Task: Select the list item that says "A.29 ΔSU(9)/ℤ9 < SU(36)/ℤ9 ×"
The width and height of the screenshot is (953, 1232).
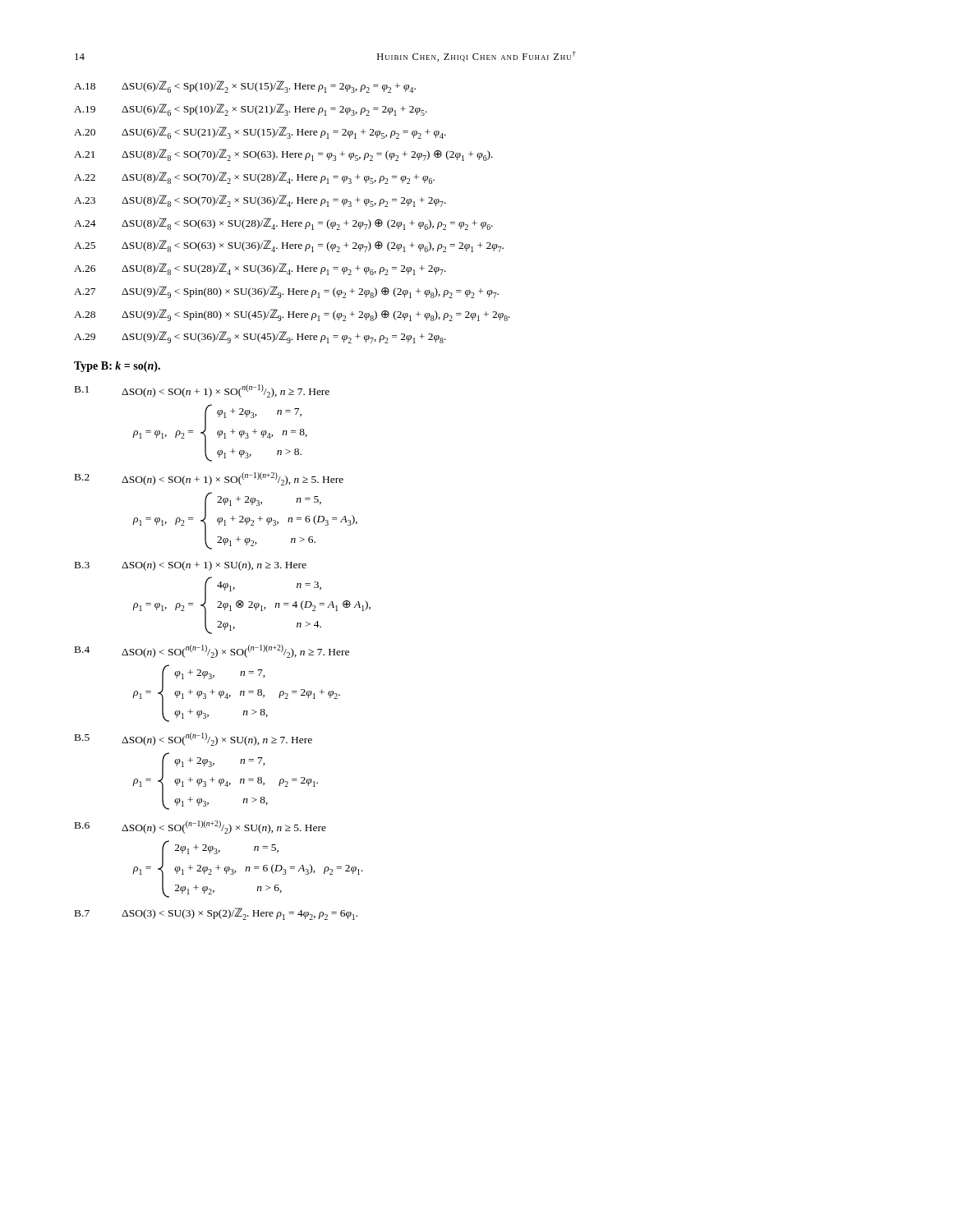Action: pos(260,337)
